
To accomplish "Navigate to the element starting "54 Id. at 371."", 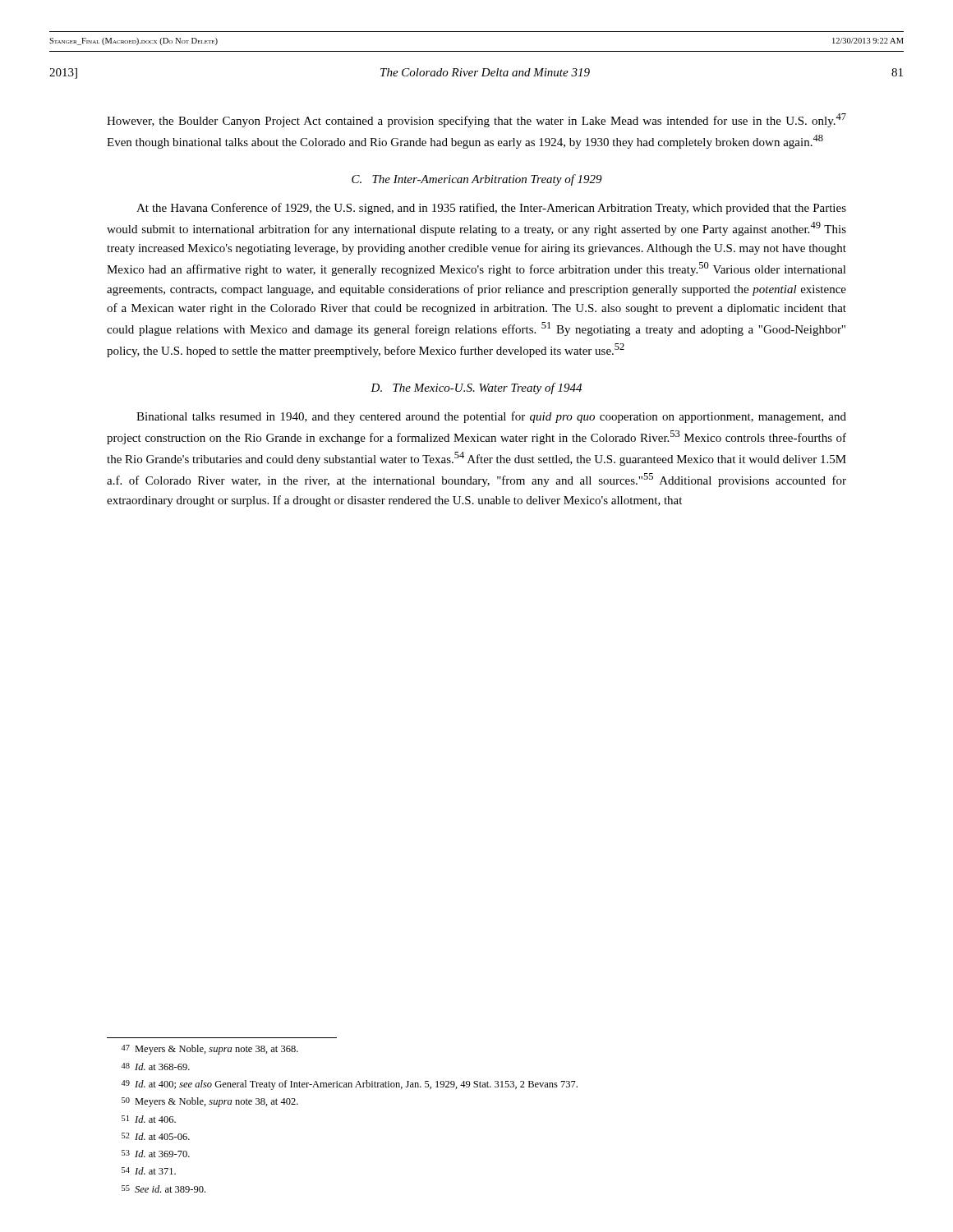I will pyautogui.click(x=149, y=1171).
